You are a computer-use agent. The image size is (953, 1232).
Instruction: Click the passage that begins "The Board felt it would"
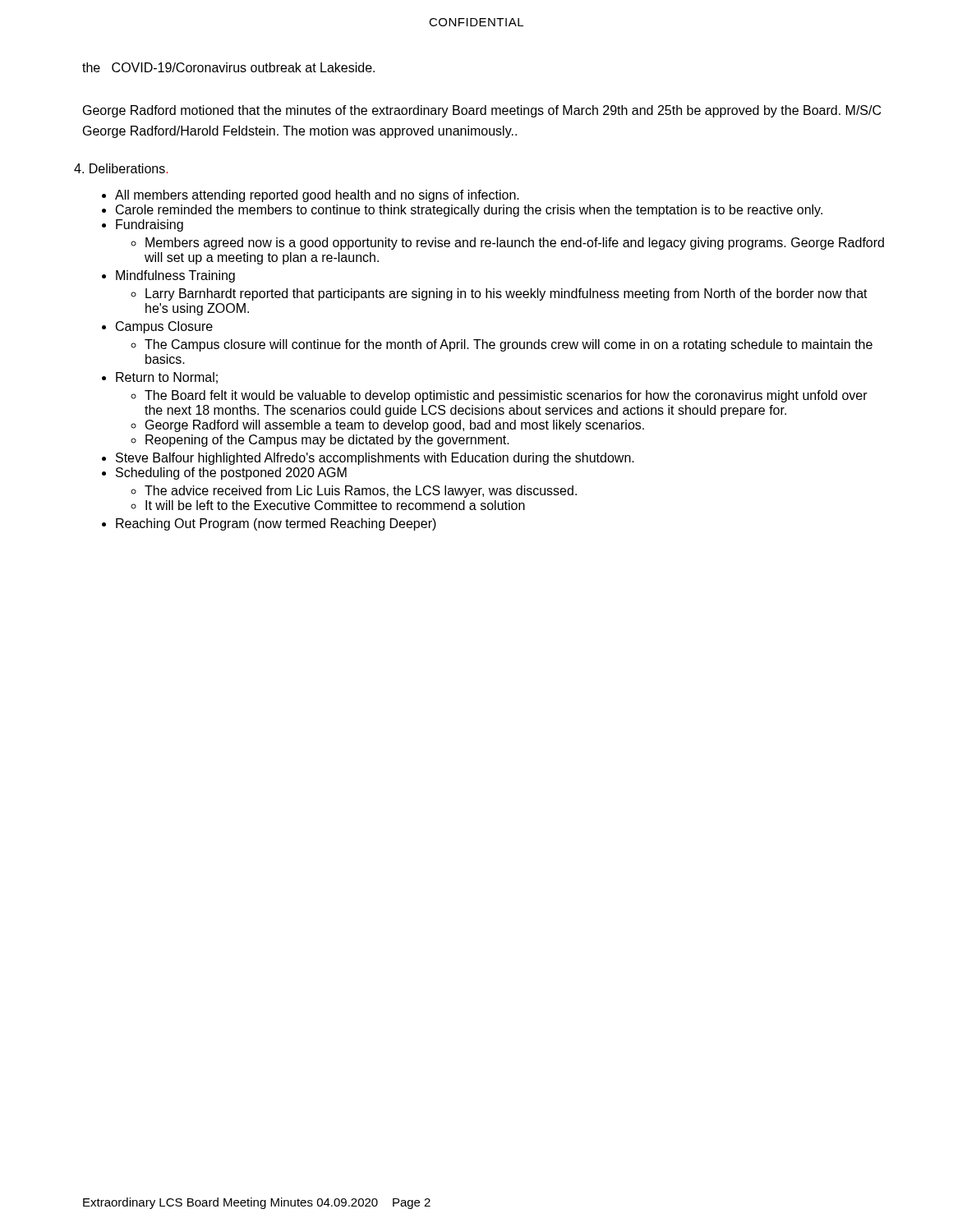(x=516, y=403)
